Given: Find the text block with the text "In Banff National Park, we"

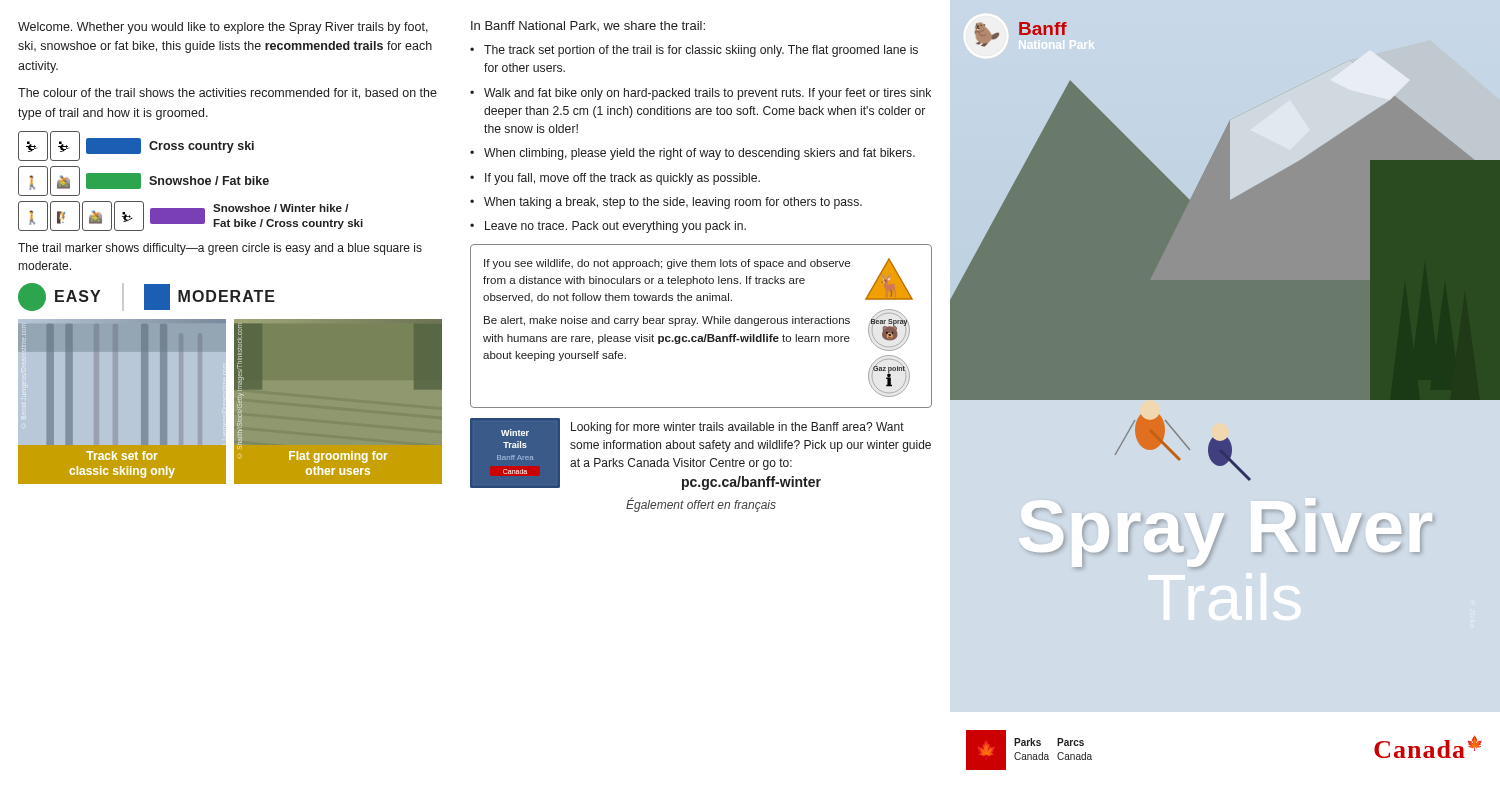Looking at the screenshot, I should 588,25.
